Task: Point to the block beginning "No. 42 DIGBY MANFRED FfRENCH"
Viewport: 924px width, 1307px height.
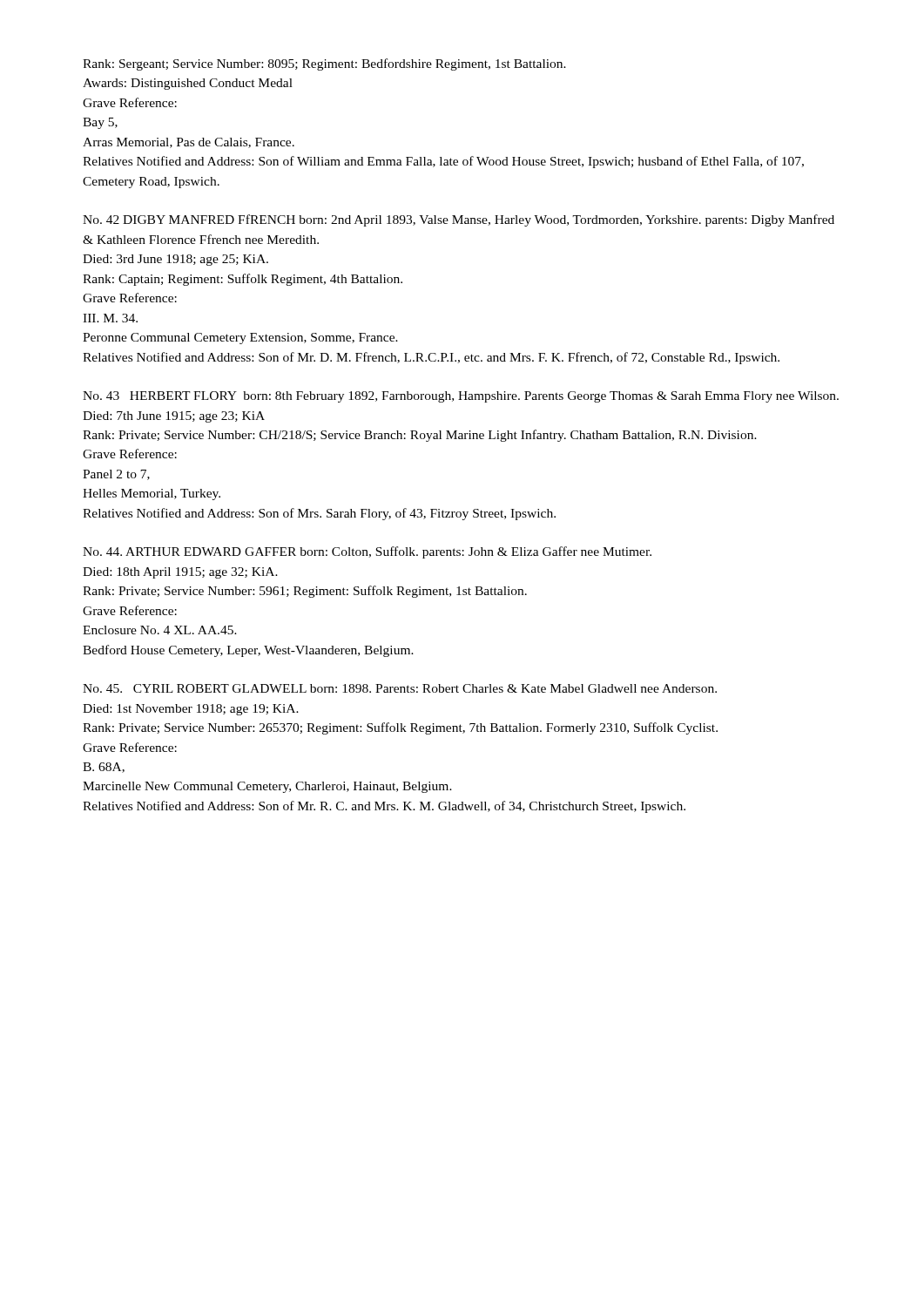Action: point(459,220)
